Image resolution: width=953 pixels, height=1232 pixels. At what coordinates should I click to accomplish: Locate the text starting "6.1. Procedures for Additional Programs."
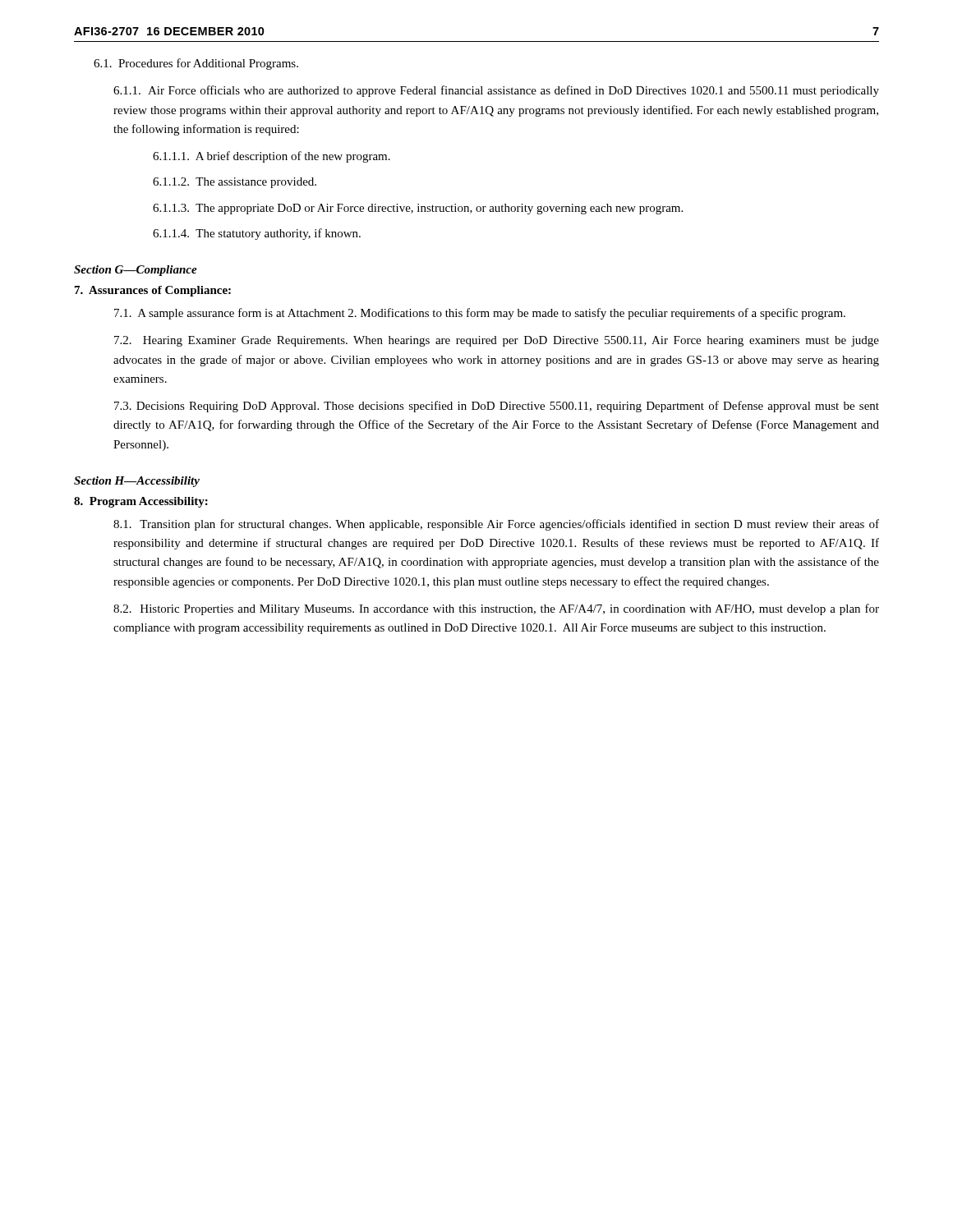point(196,63)
